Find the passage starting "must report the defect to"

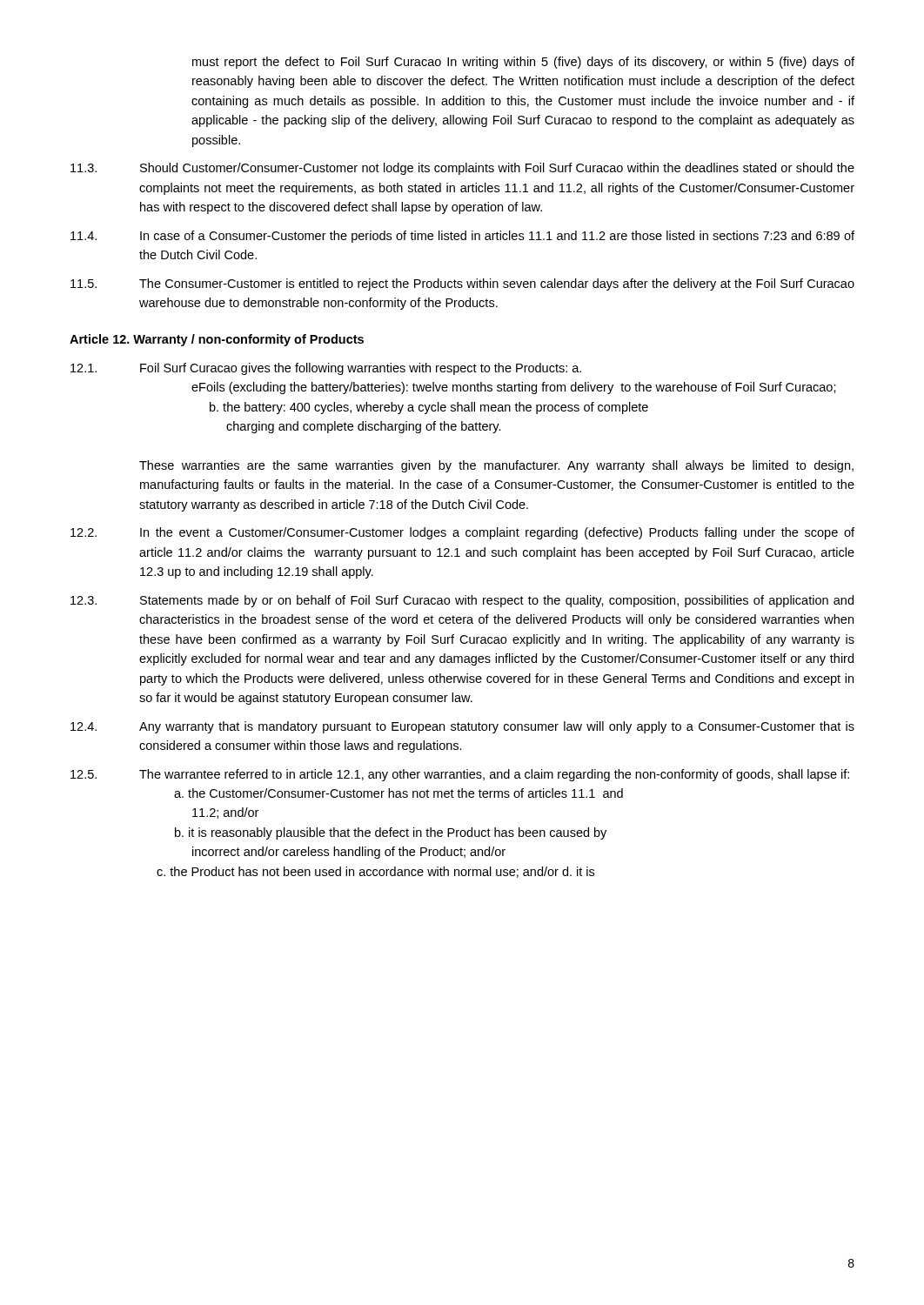523,101
